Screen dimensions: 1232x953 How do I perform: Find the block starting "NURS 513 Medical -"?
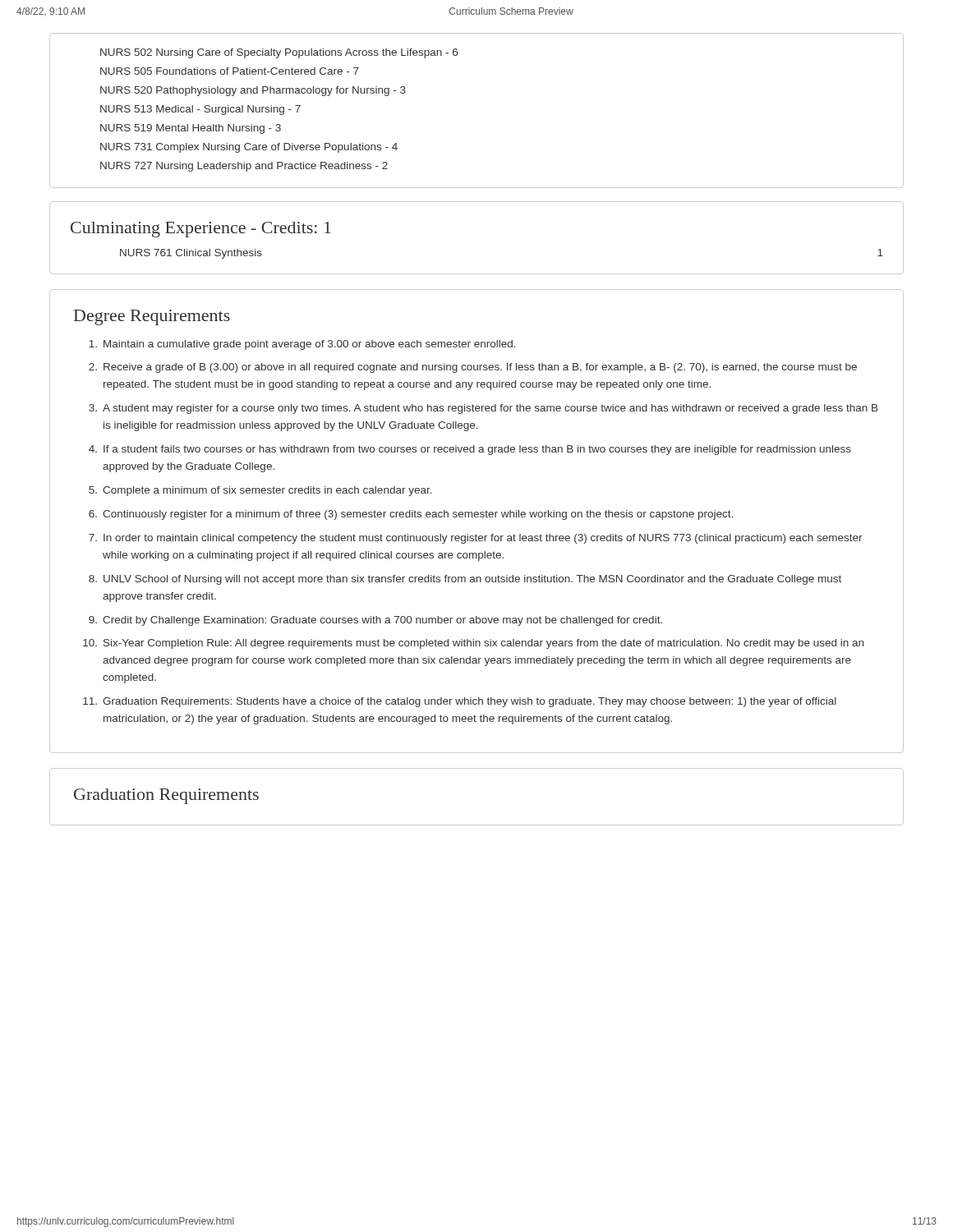(x=200, y=109)
